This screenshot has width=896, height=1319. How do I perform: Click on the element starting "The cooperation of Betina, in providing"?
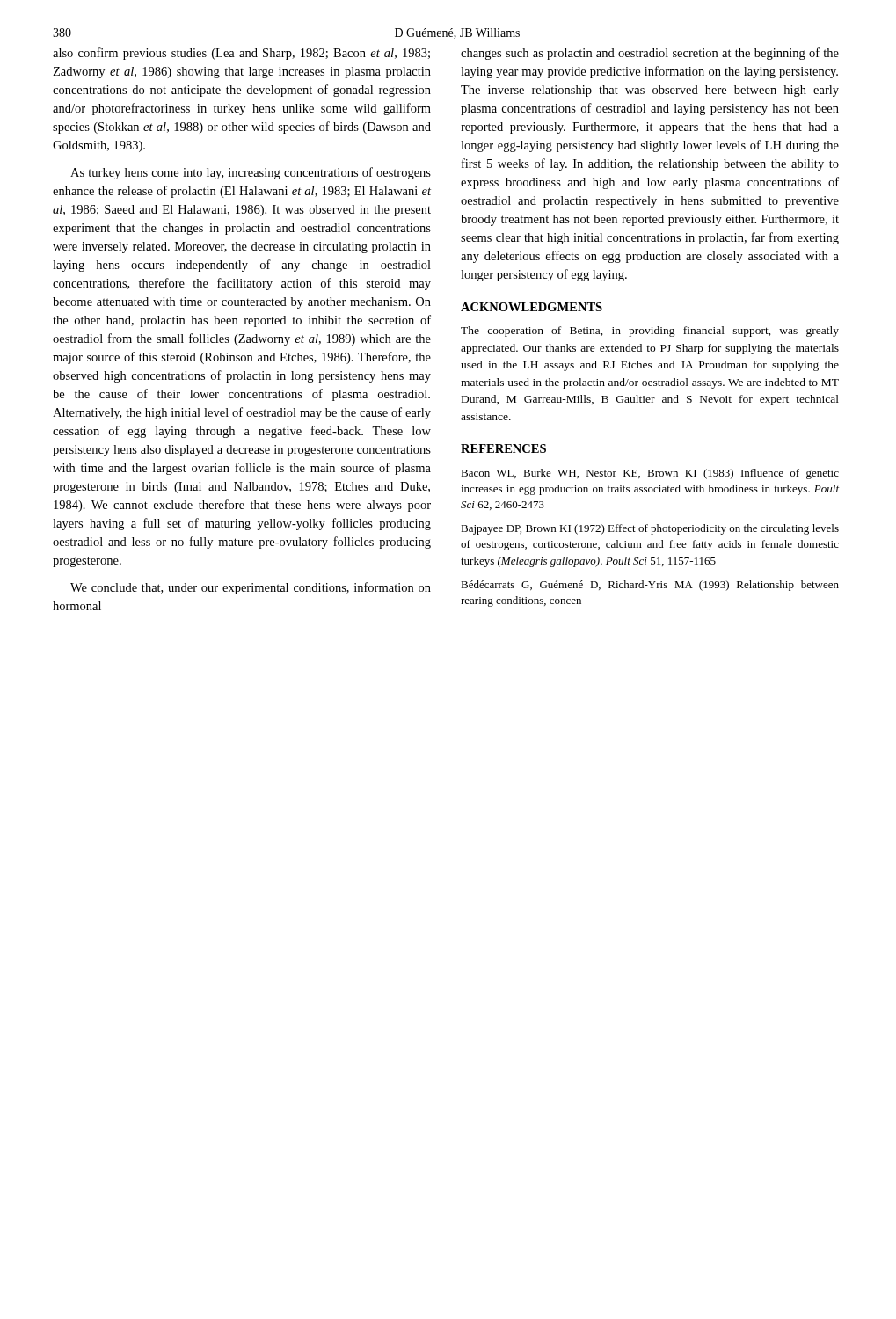(650, 374)
